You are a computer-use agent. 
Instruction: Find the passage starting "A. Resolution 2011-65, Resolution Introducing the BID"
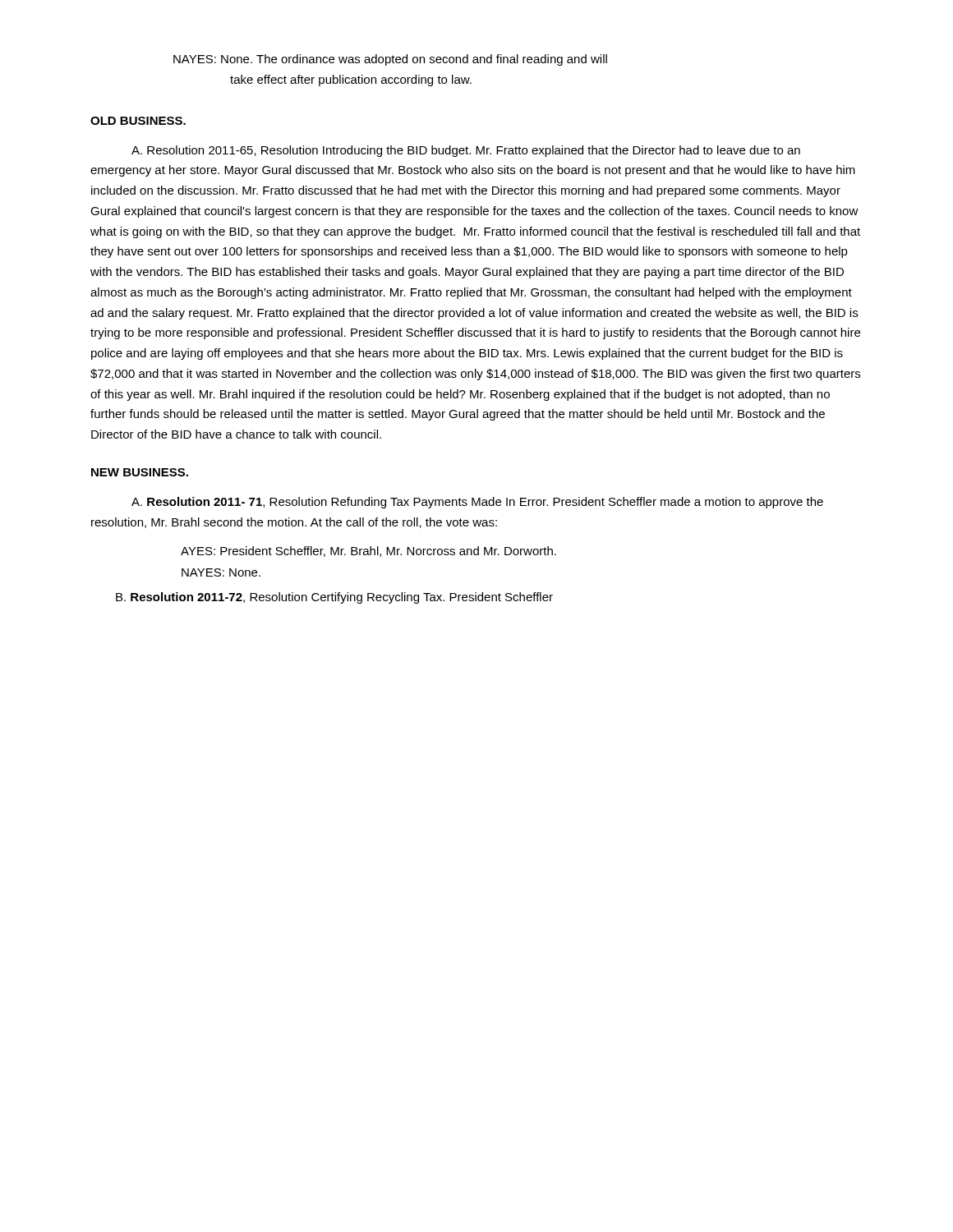476,292
